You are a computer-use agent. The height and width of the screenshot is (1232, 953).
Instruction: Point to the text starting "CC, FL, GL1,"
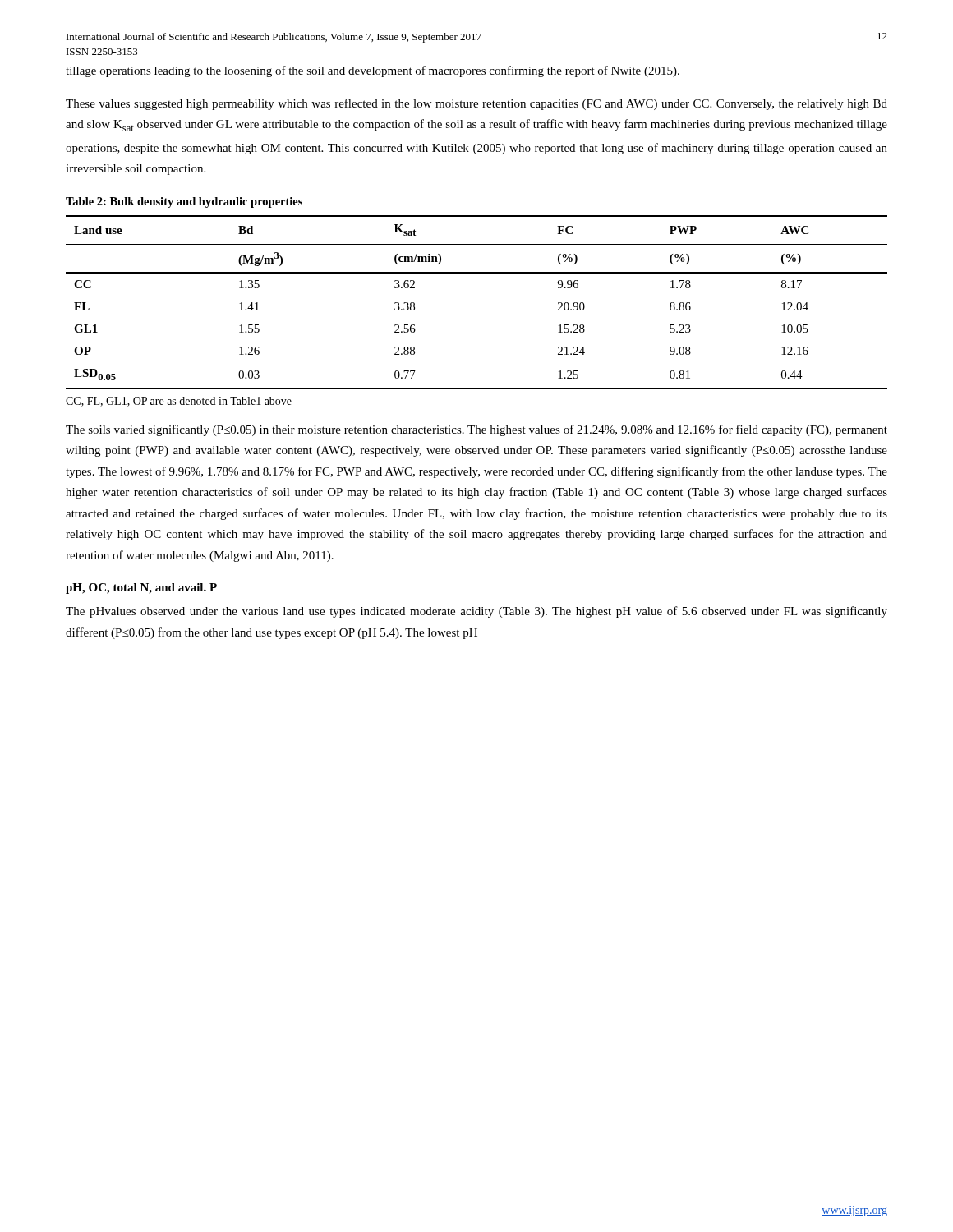179,401
